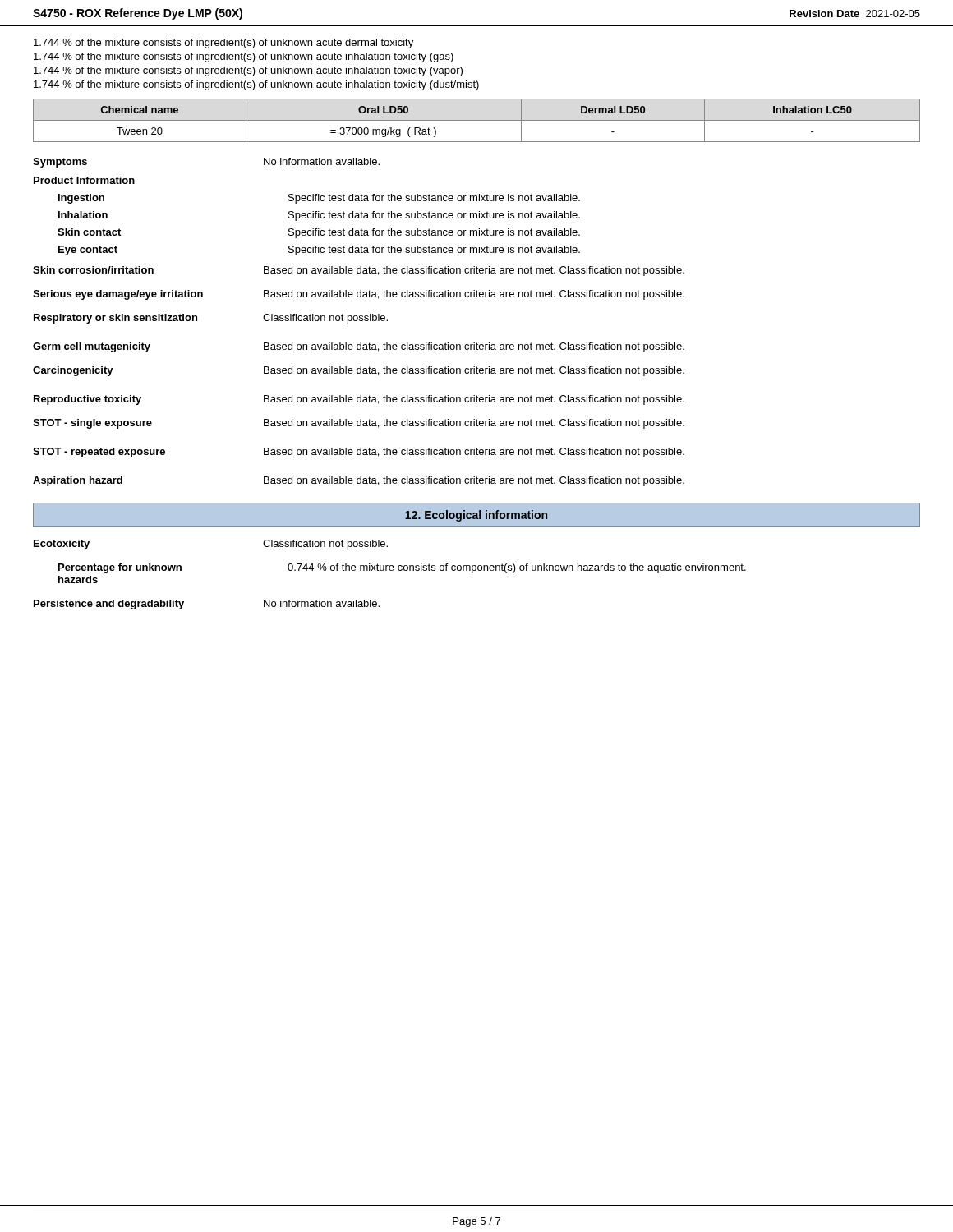Click on the text block that reads "Reproductive toxicity Based on available data,"

point(476,399)
